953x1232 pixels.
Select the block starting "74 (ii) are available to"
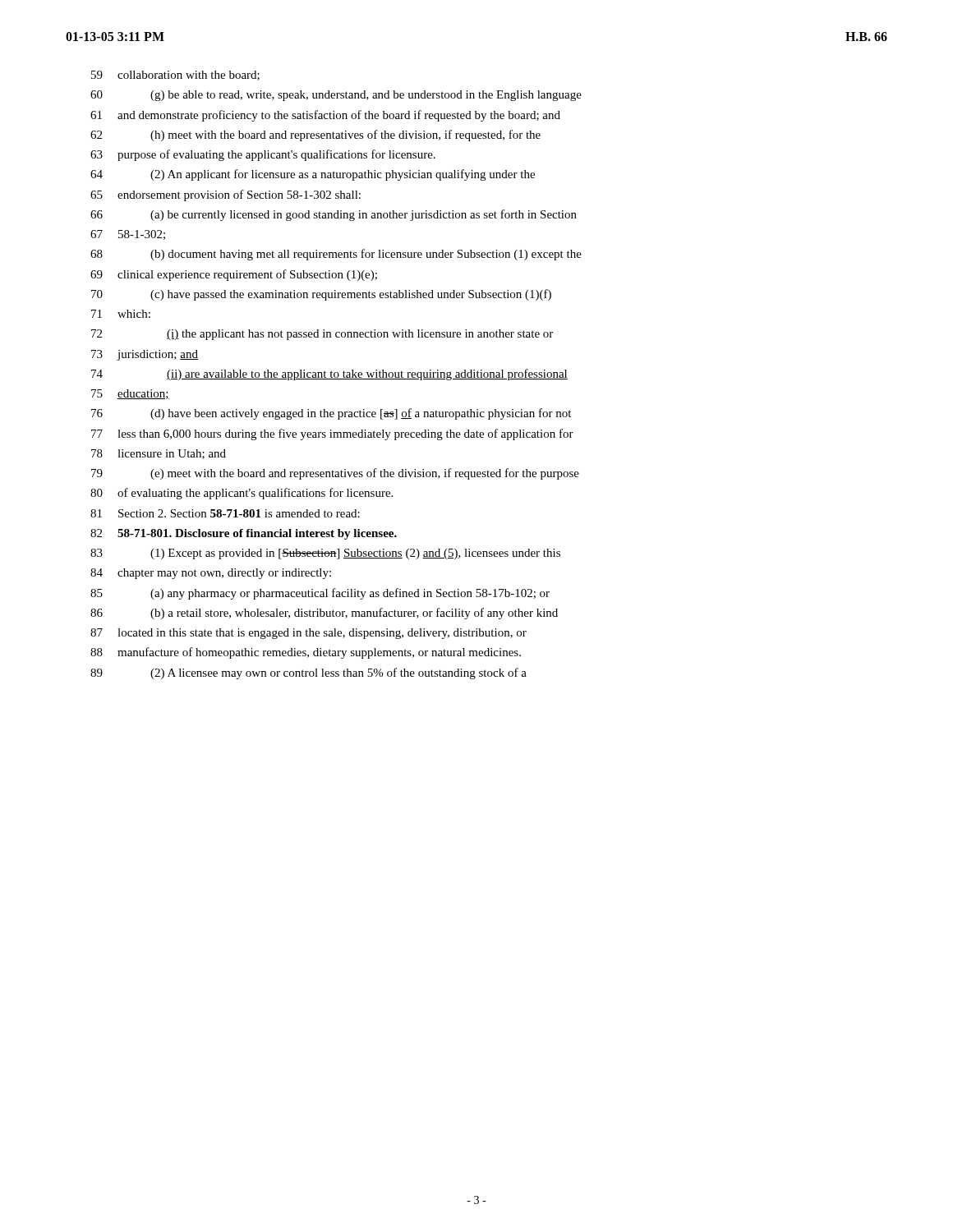coord(476,374)
